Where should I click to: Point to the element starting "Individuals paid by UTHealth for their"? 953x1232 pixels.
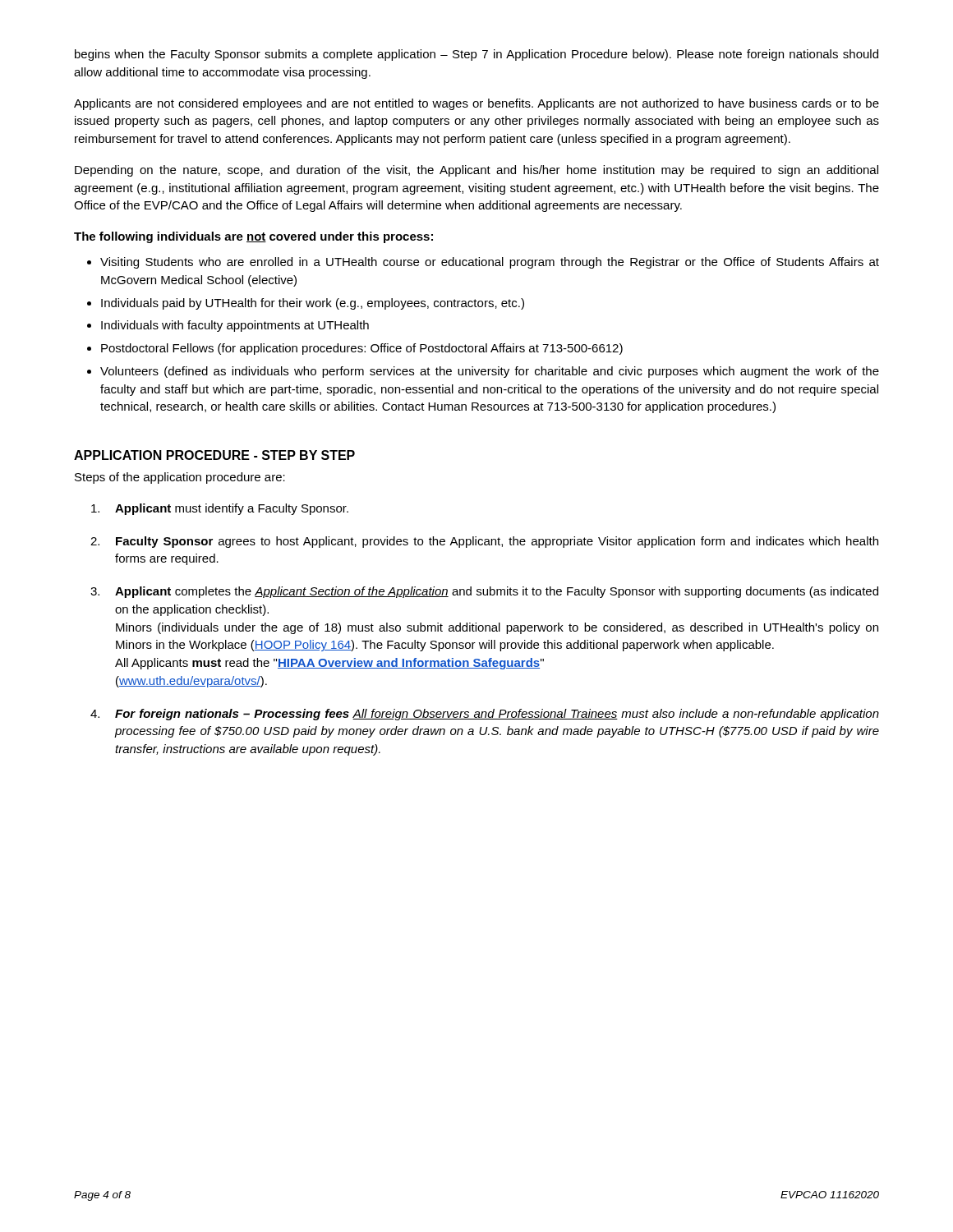pos(313,302)
